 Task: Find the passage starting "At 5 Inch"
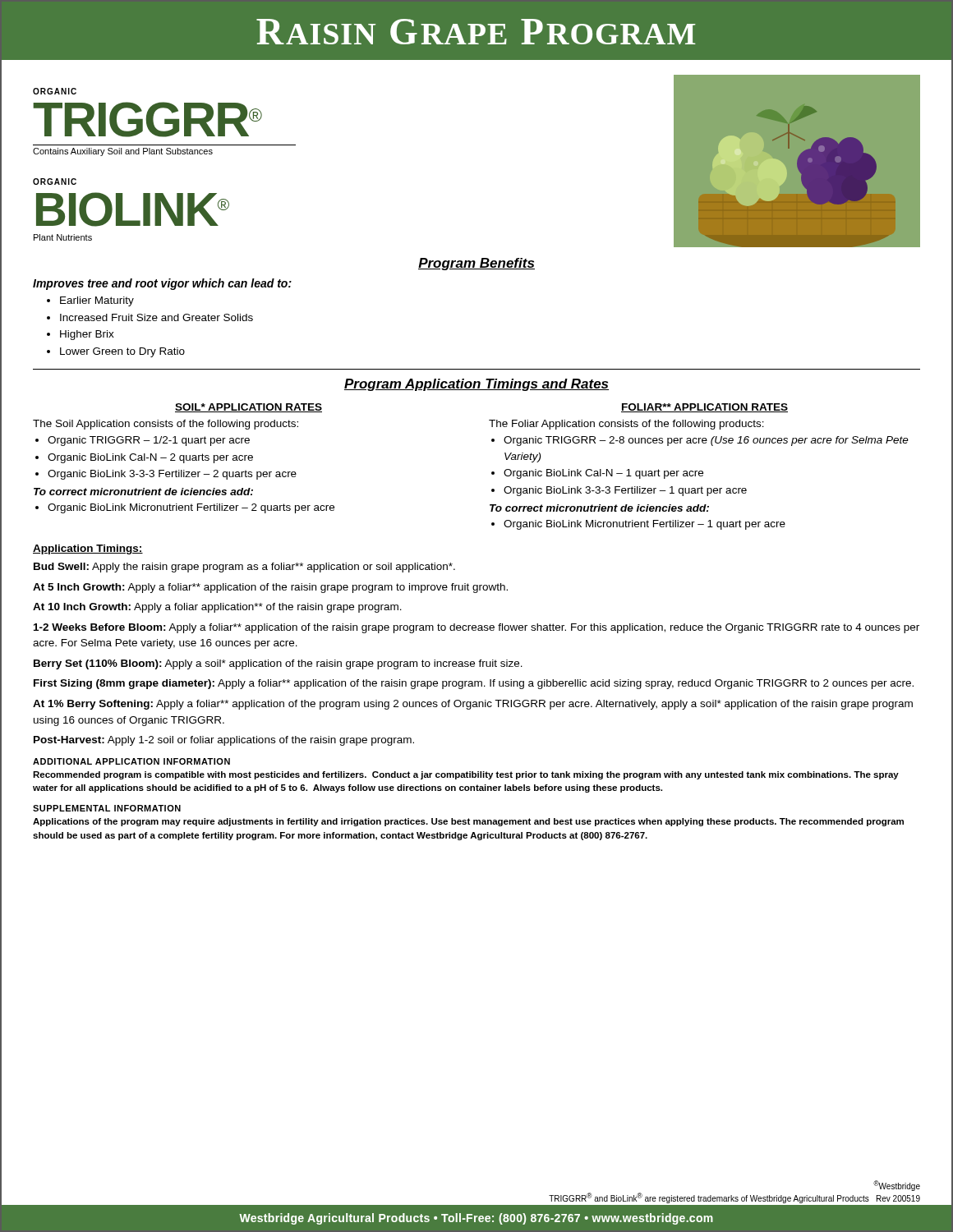[x=271, y=587]
